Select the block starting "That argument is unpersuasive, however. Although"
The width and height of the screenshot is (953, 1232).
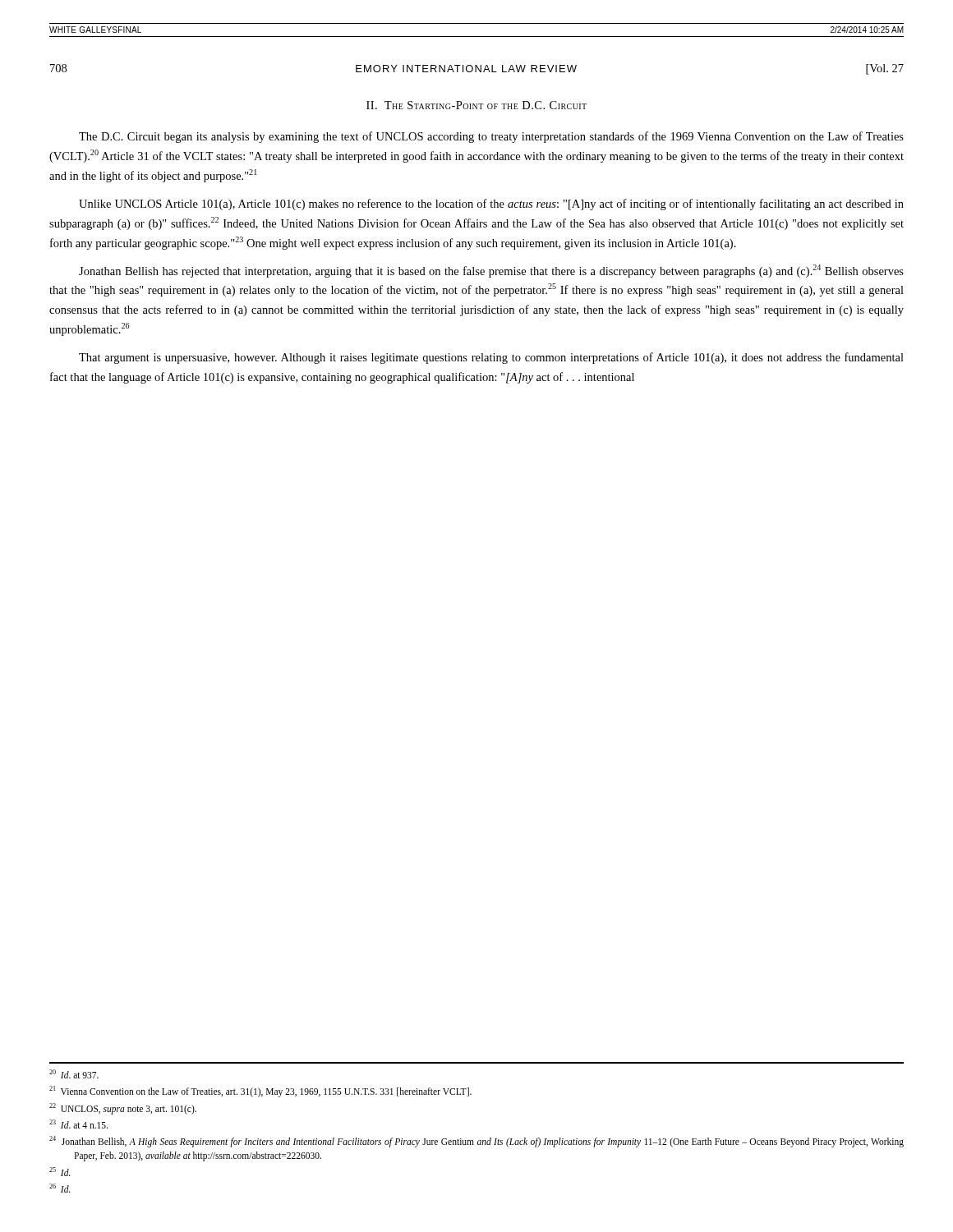pos(476,367)
